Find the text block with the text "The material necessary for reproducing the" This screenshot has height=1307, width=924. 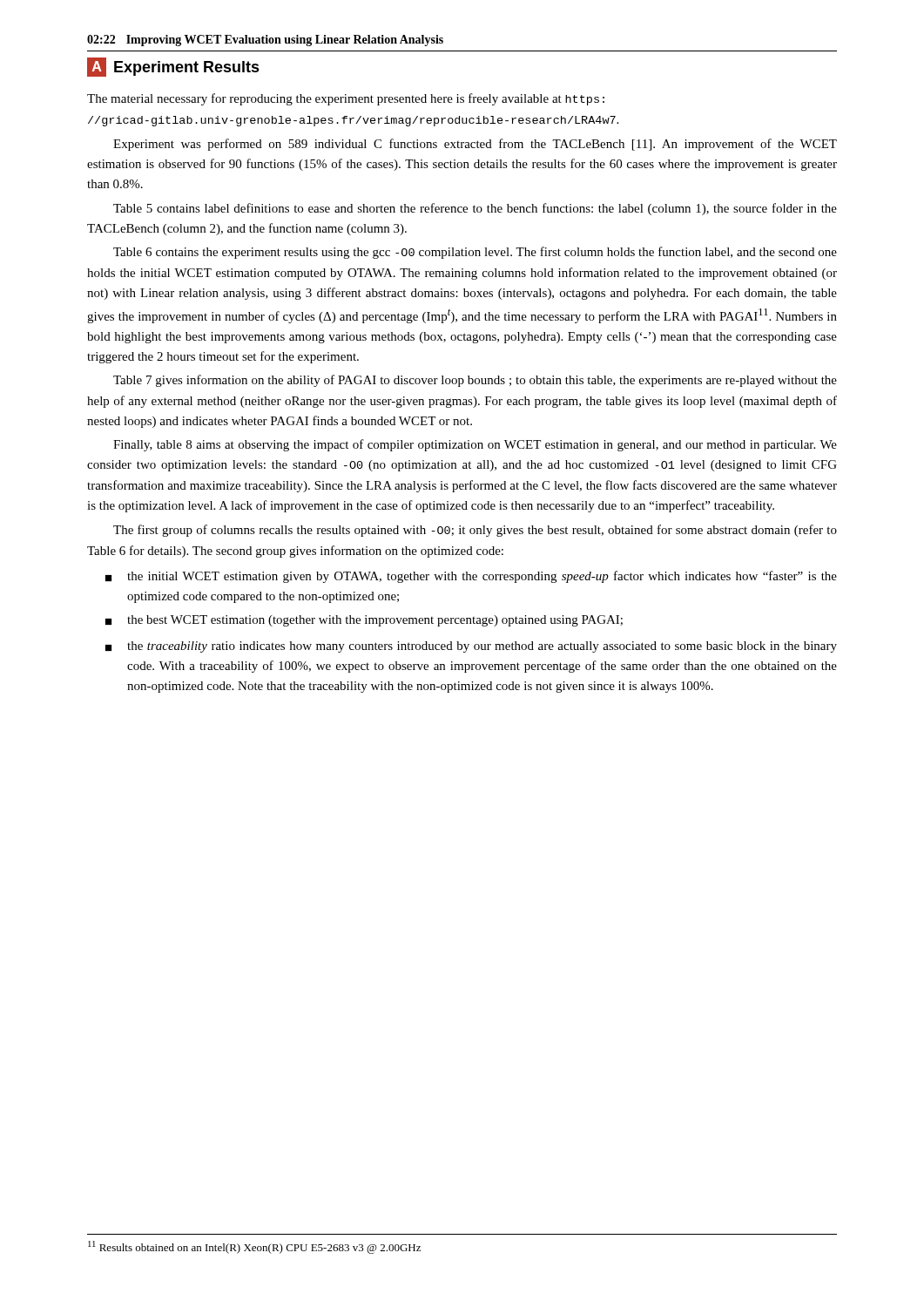click(462, 110)
